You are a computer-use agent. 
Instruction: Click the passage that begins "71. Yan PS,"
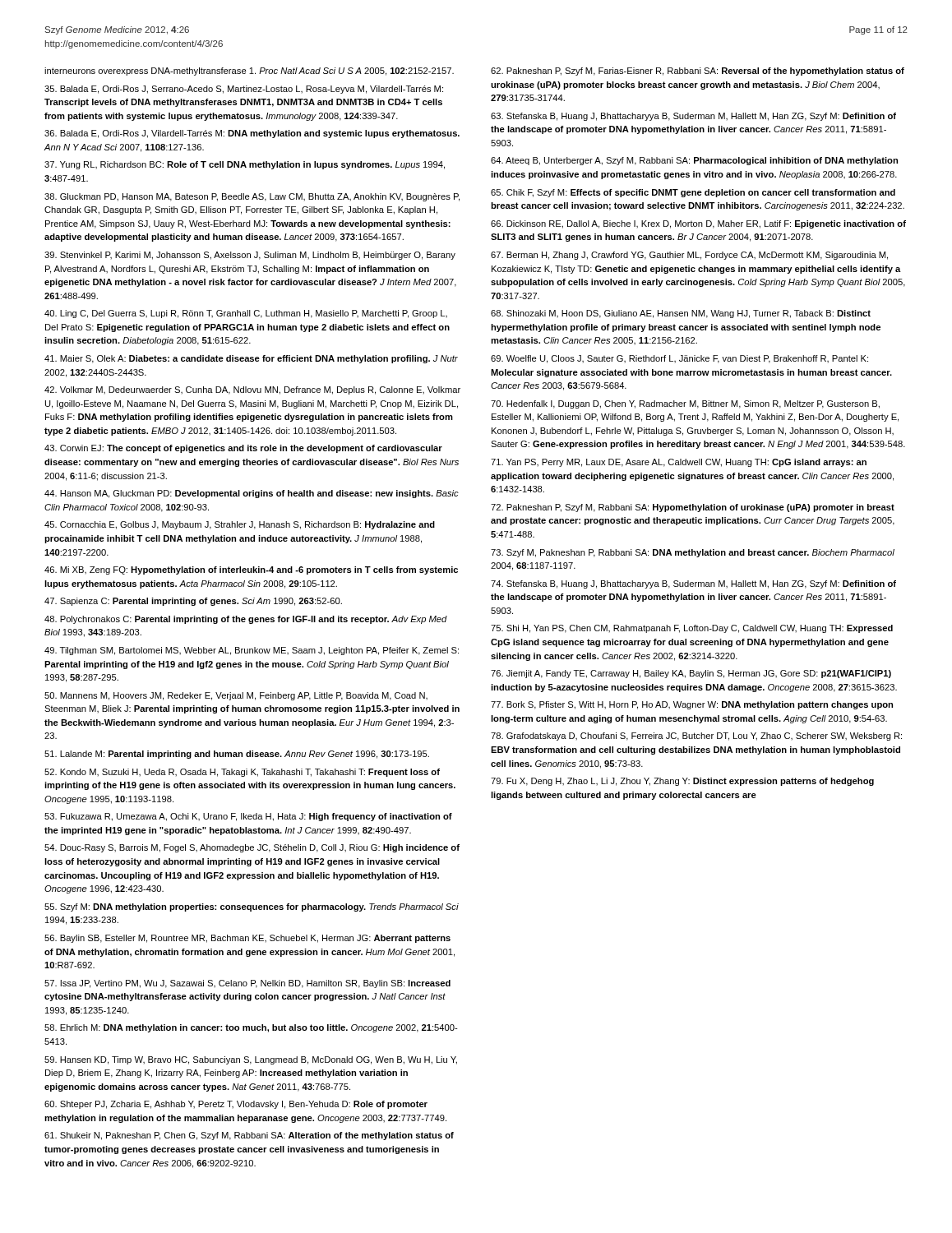point(693,476)
